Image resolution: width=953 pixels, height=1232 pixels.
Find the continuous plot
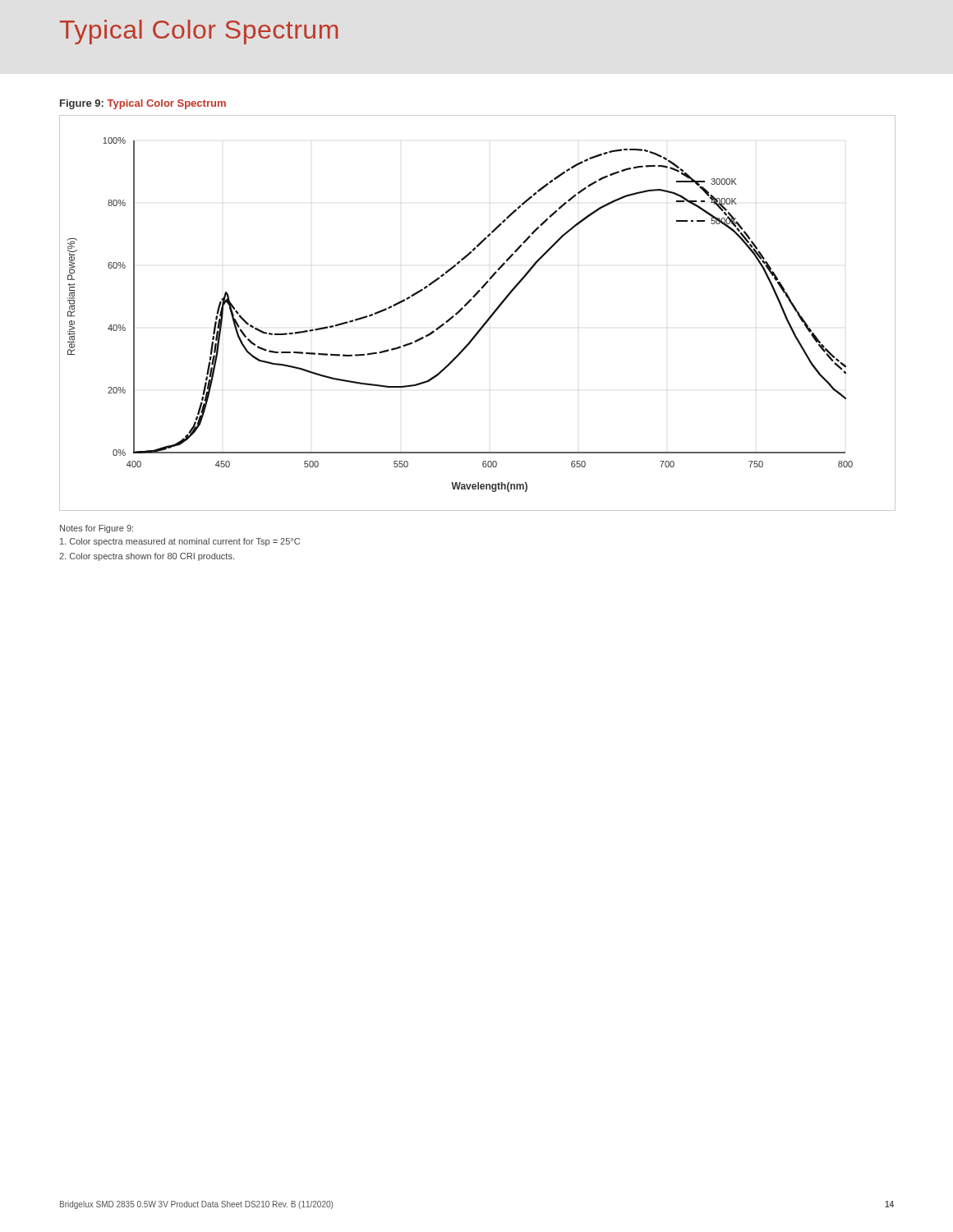point(477,313)
